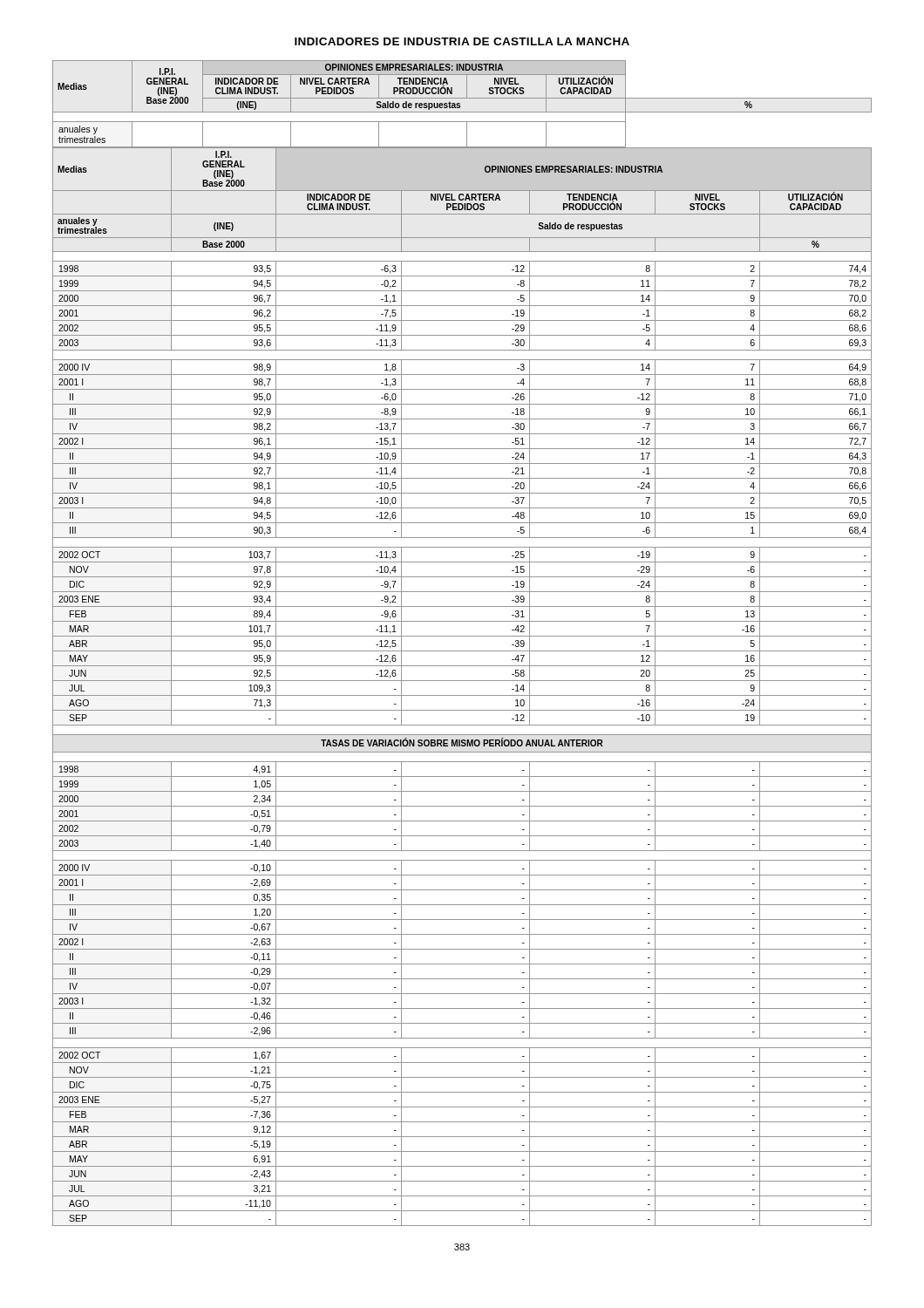Select the table that reads "NIVEL STOCKS"

point(462,643)
